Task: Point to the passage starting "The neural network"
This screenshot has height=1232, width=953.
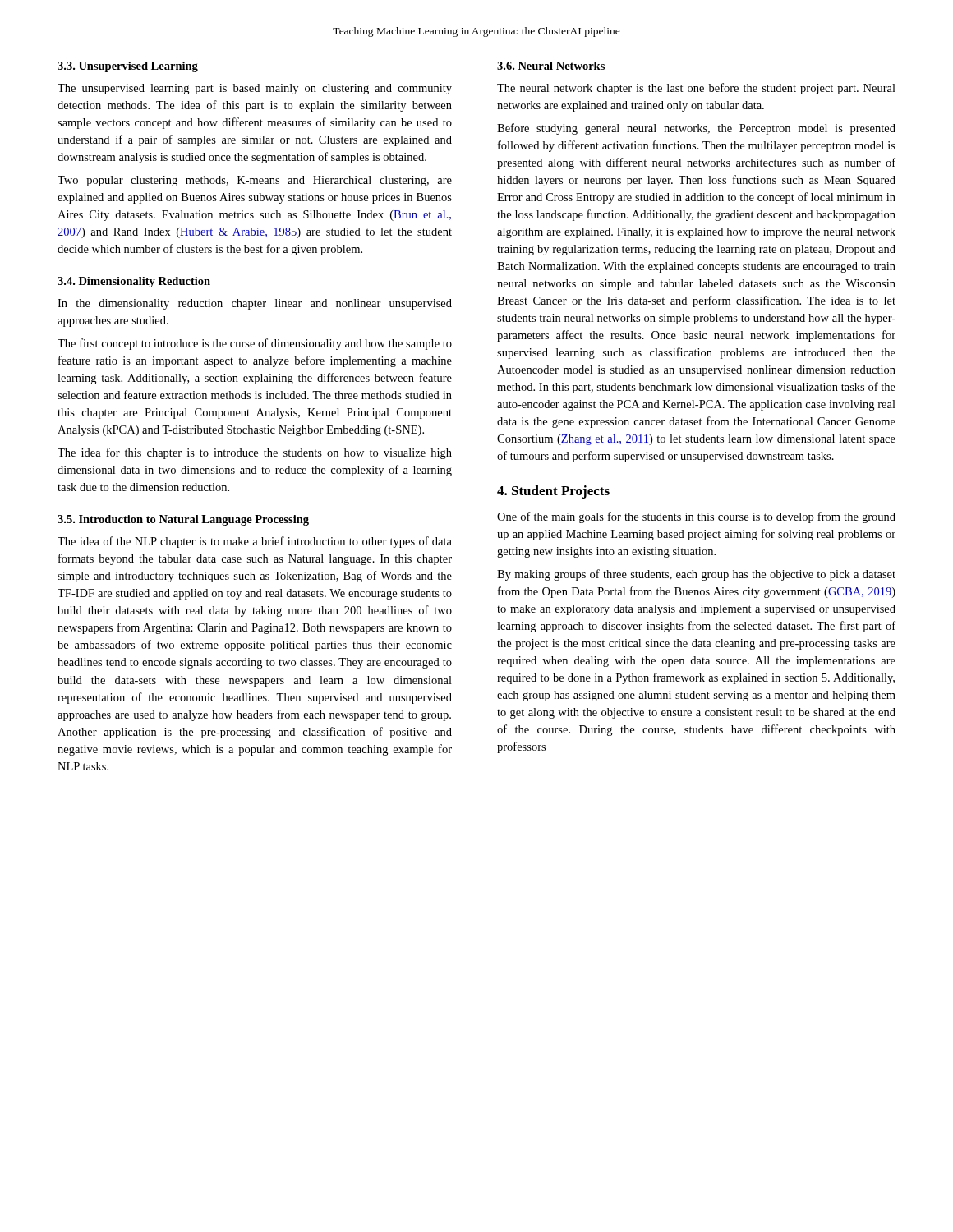Action: click(x=696, y=272)
